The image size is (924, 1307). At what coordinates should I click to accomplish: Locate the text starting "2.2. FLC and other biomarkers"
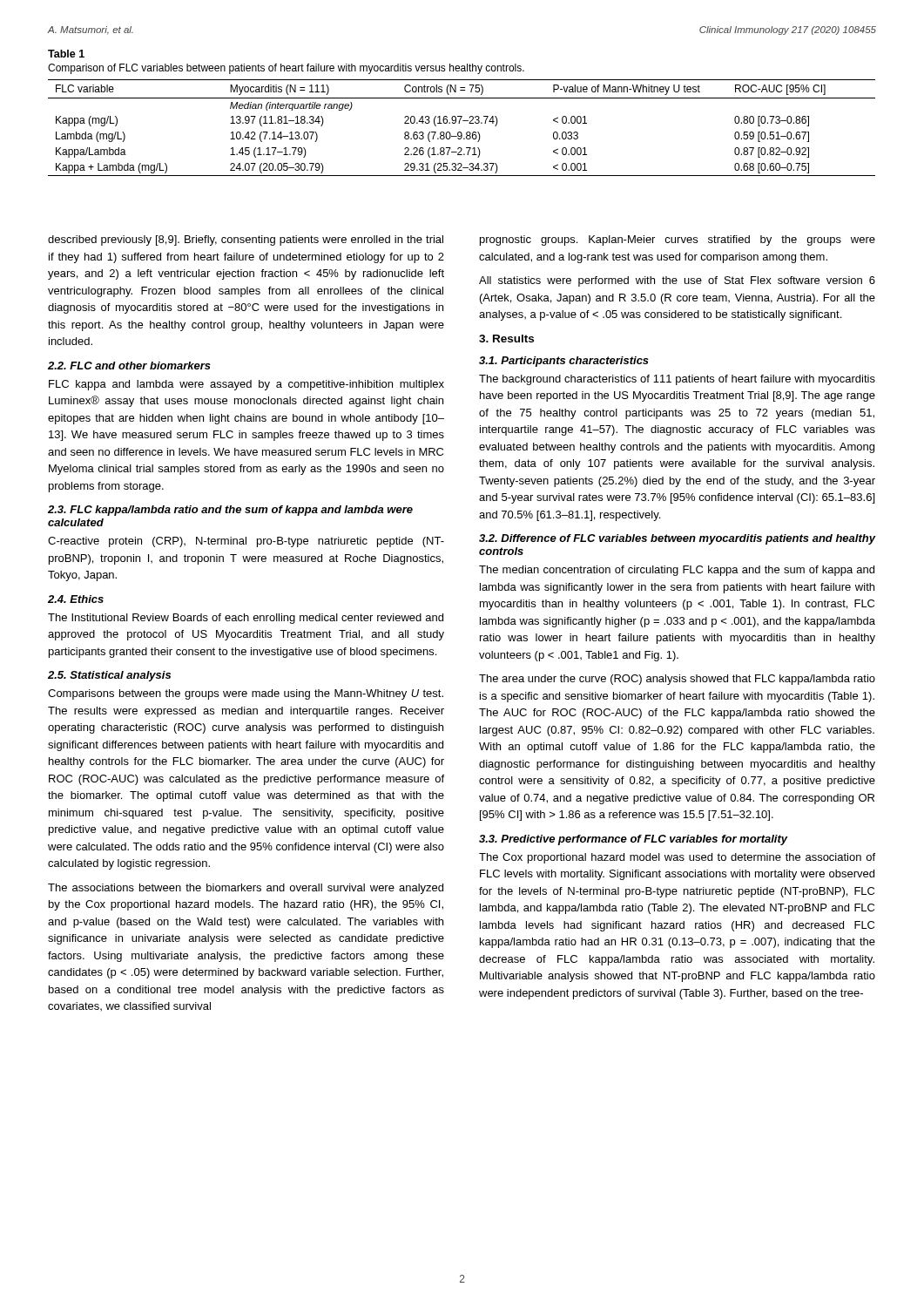(x=129, y=365)
